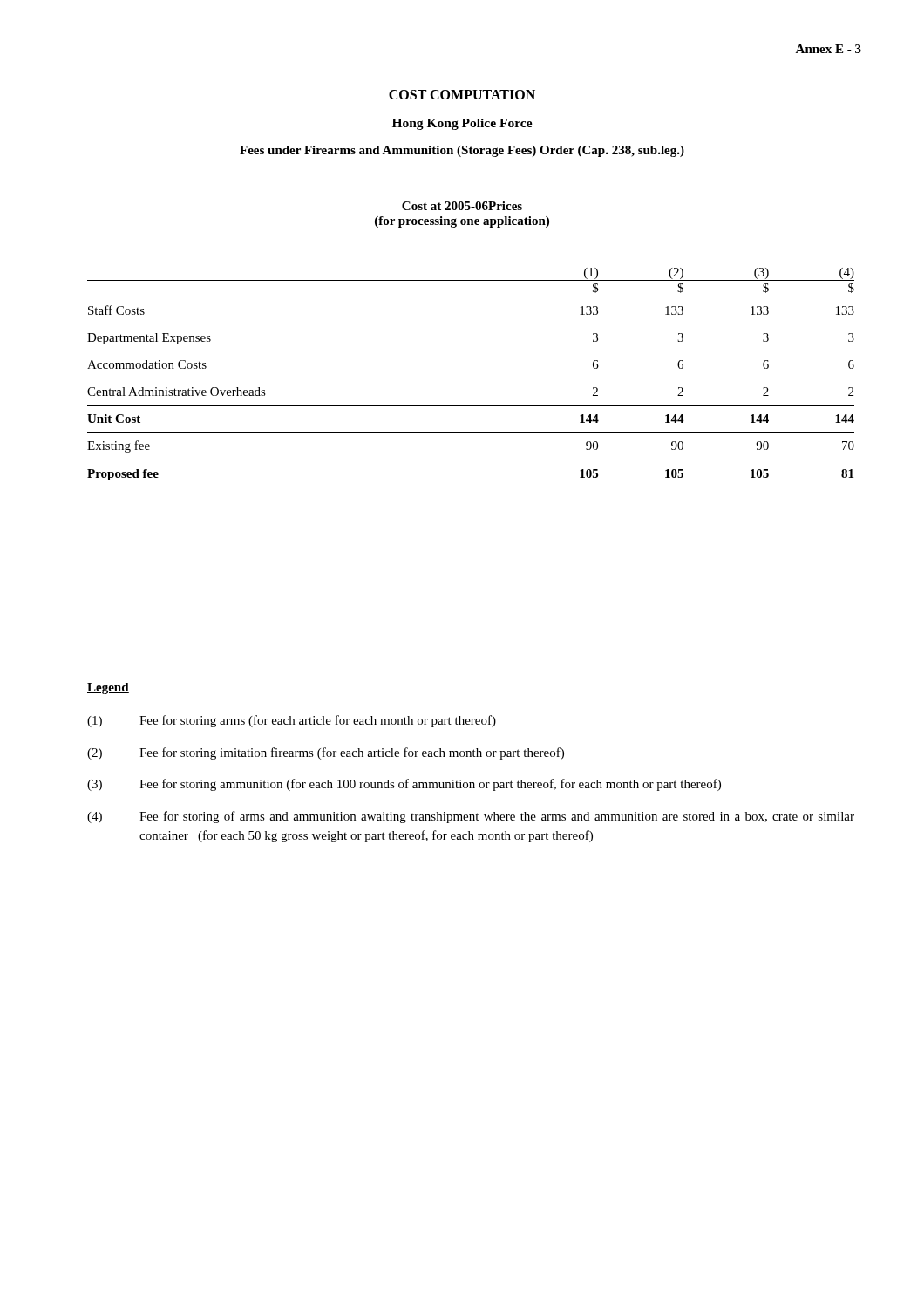Find the passage starting "COST COMPUTATION Hong Kong"

point(462,123)
